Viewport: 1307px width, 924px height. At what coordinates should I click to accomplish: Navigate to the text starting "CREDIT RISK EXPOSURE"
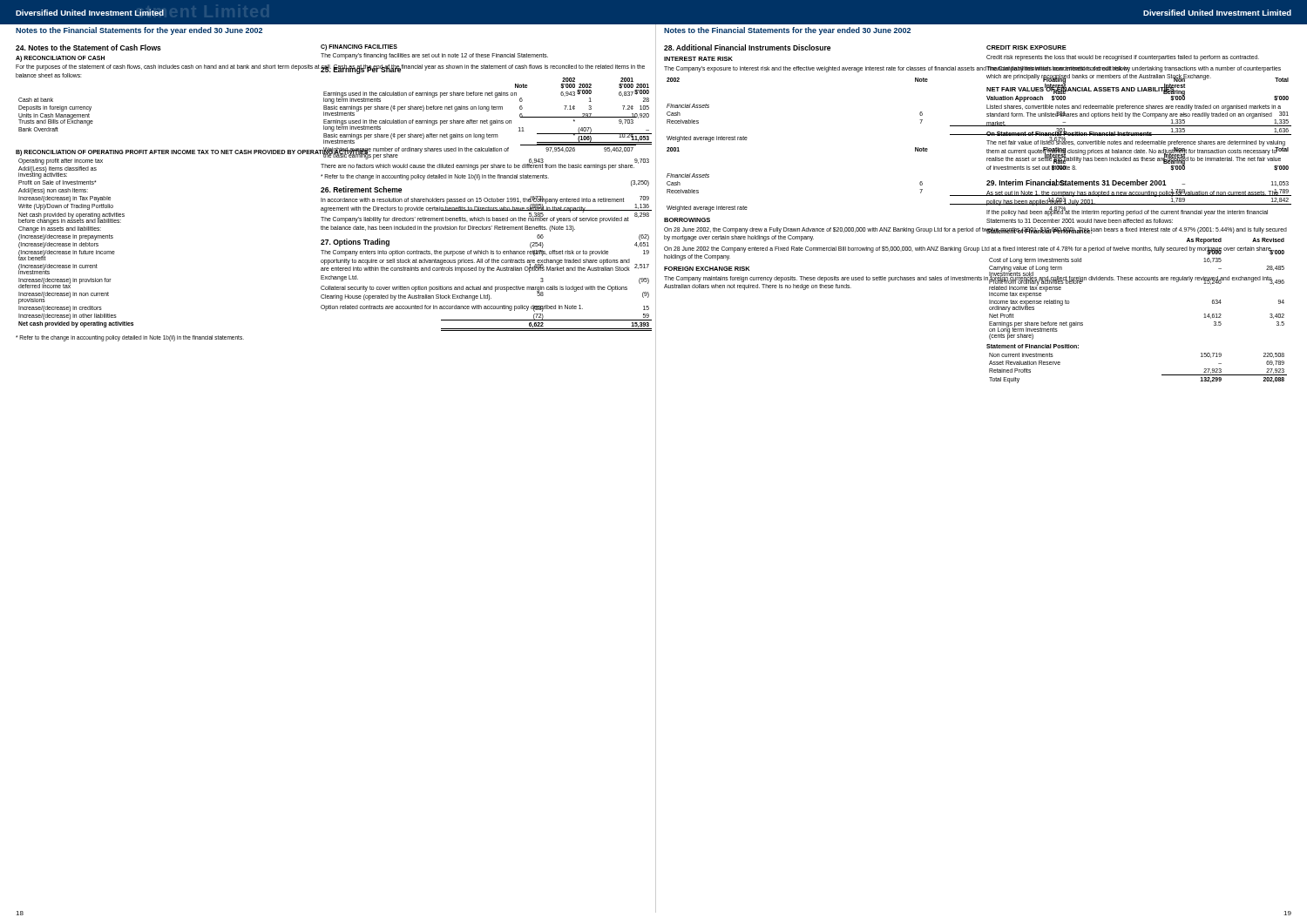point(1026,47)
